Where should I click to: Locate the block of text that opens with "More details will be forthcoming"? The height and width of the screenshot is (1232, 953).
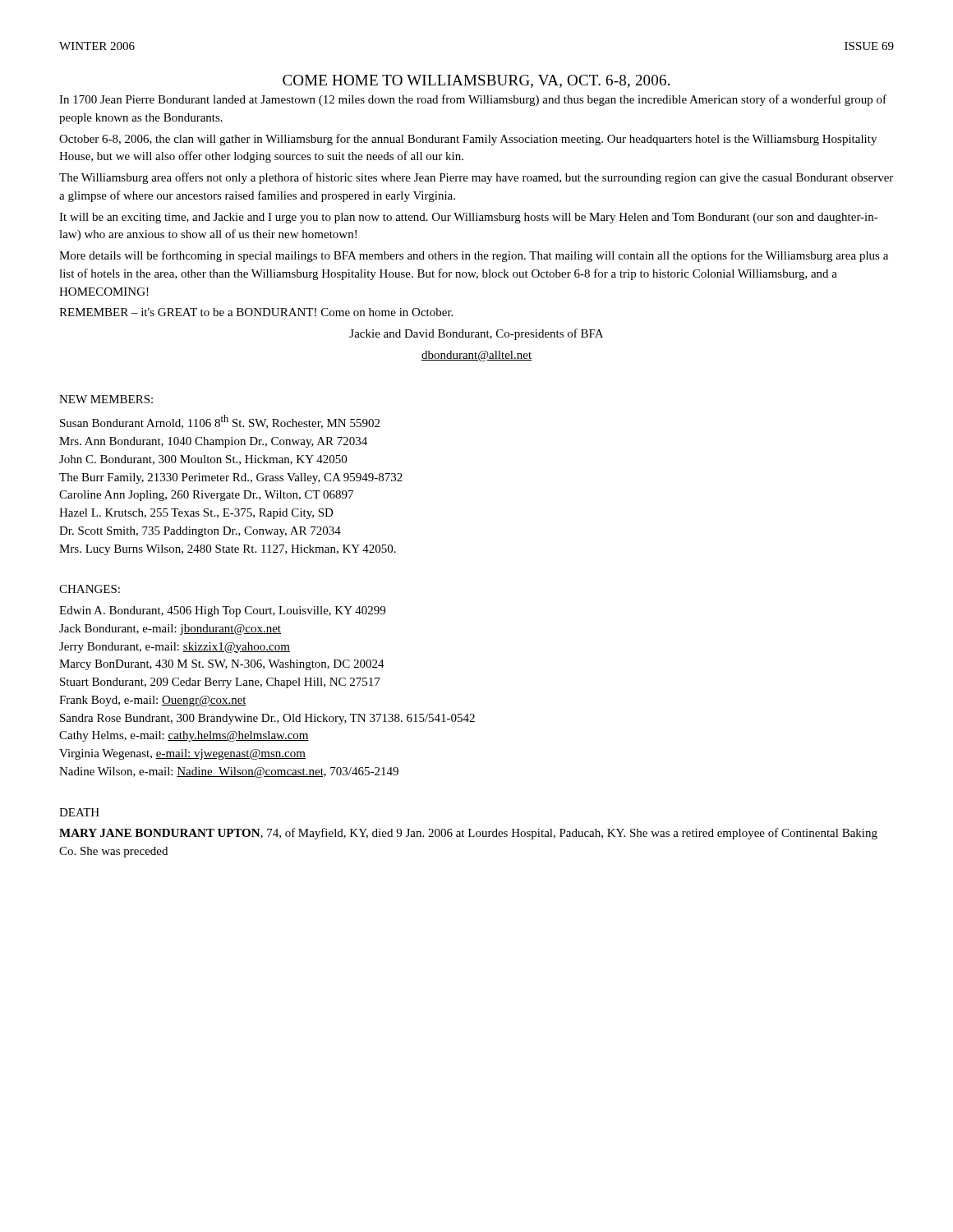pos(476,274)
